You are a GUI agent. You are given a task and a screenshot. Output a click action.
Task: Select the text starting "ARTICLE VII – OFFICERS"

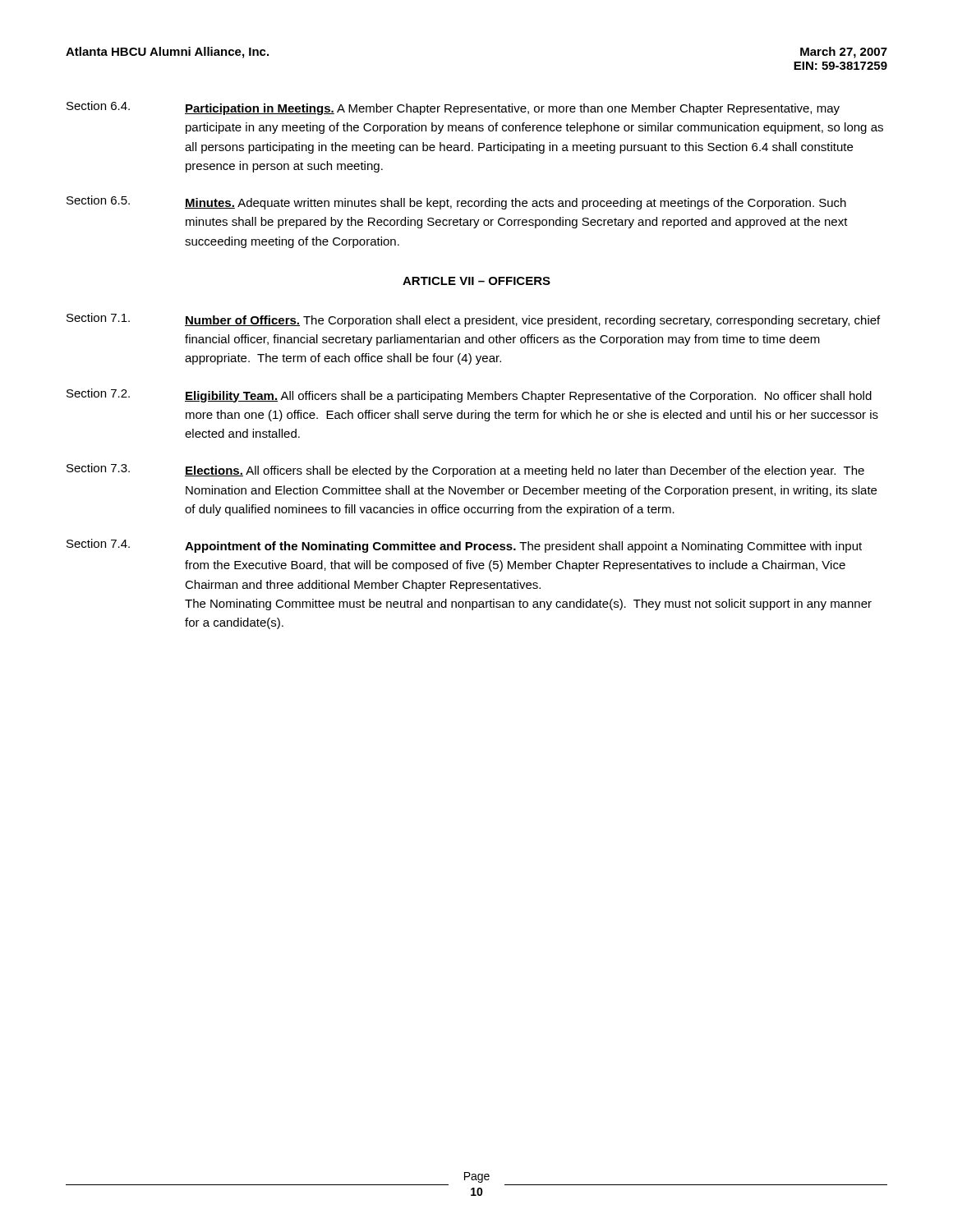pyautogui.click(x=476, y=280)
